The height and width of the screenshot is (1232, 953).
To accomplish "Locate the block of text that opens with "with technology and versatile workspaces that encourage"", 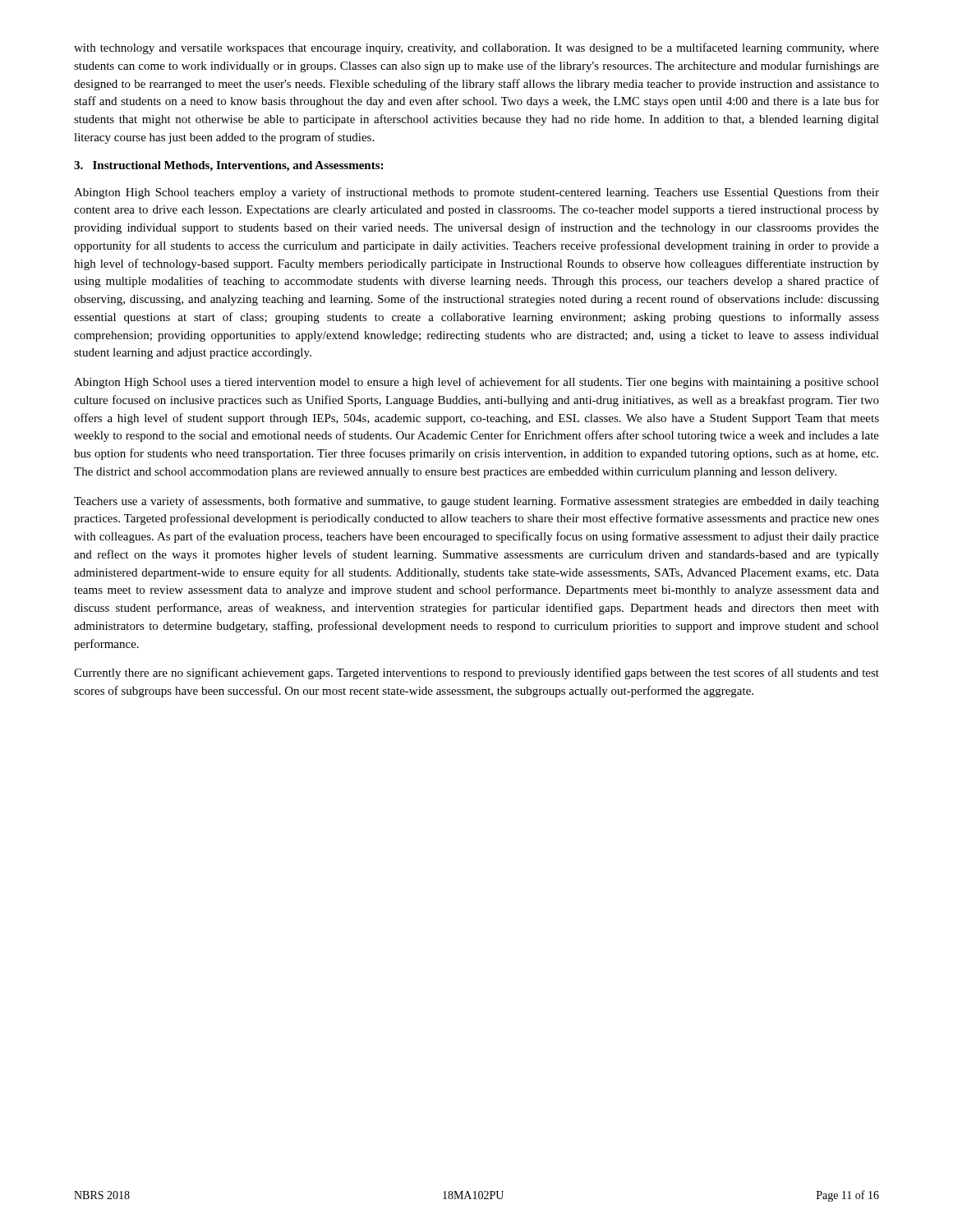I will point(476,92).
